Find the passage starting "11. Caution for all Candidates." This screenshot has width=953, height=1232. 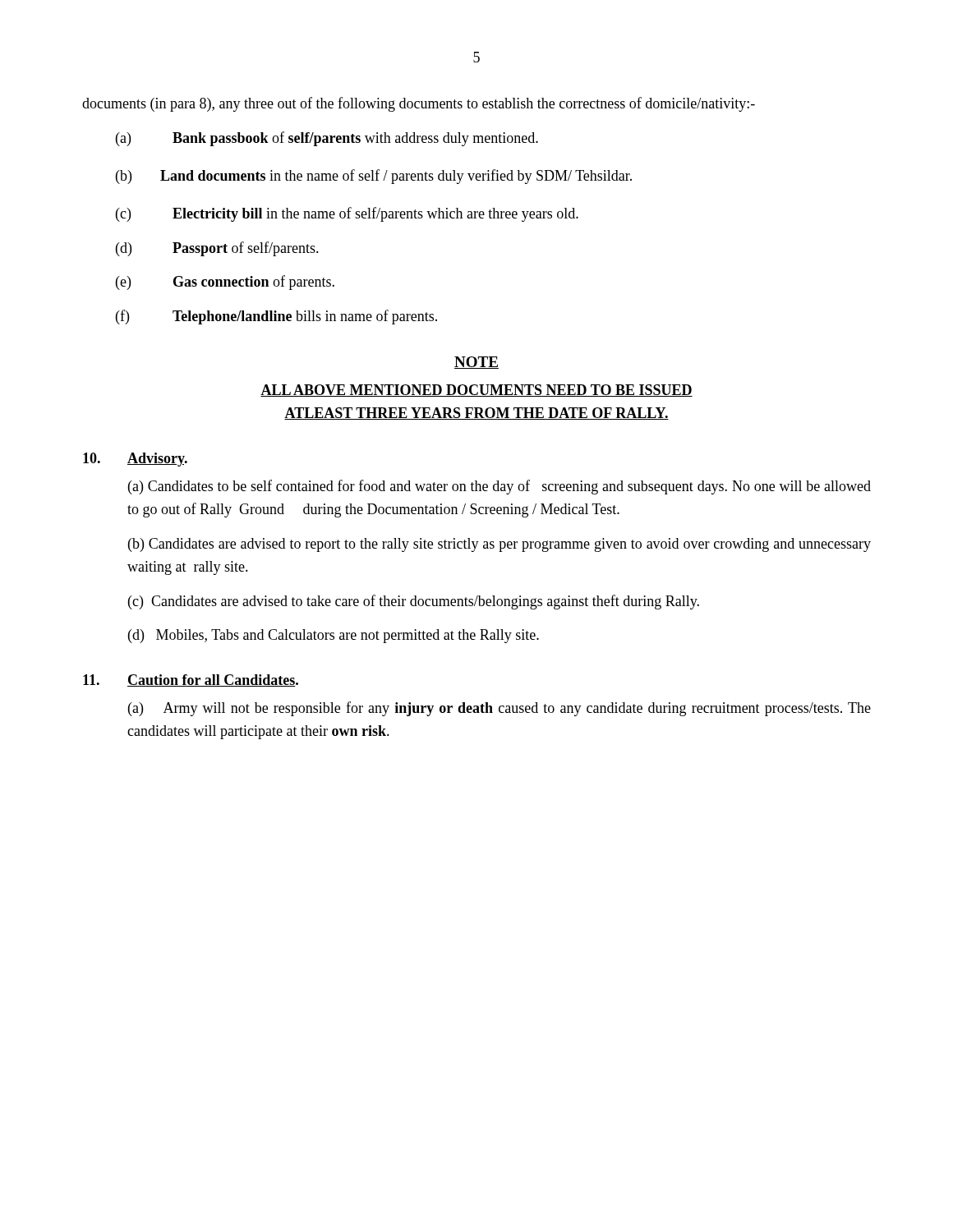coord(190,681)
